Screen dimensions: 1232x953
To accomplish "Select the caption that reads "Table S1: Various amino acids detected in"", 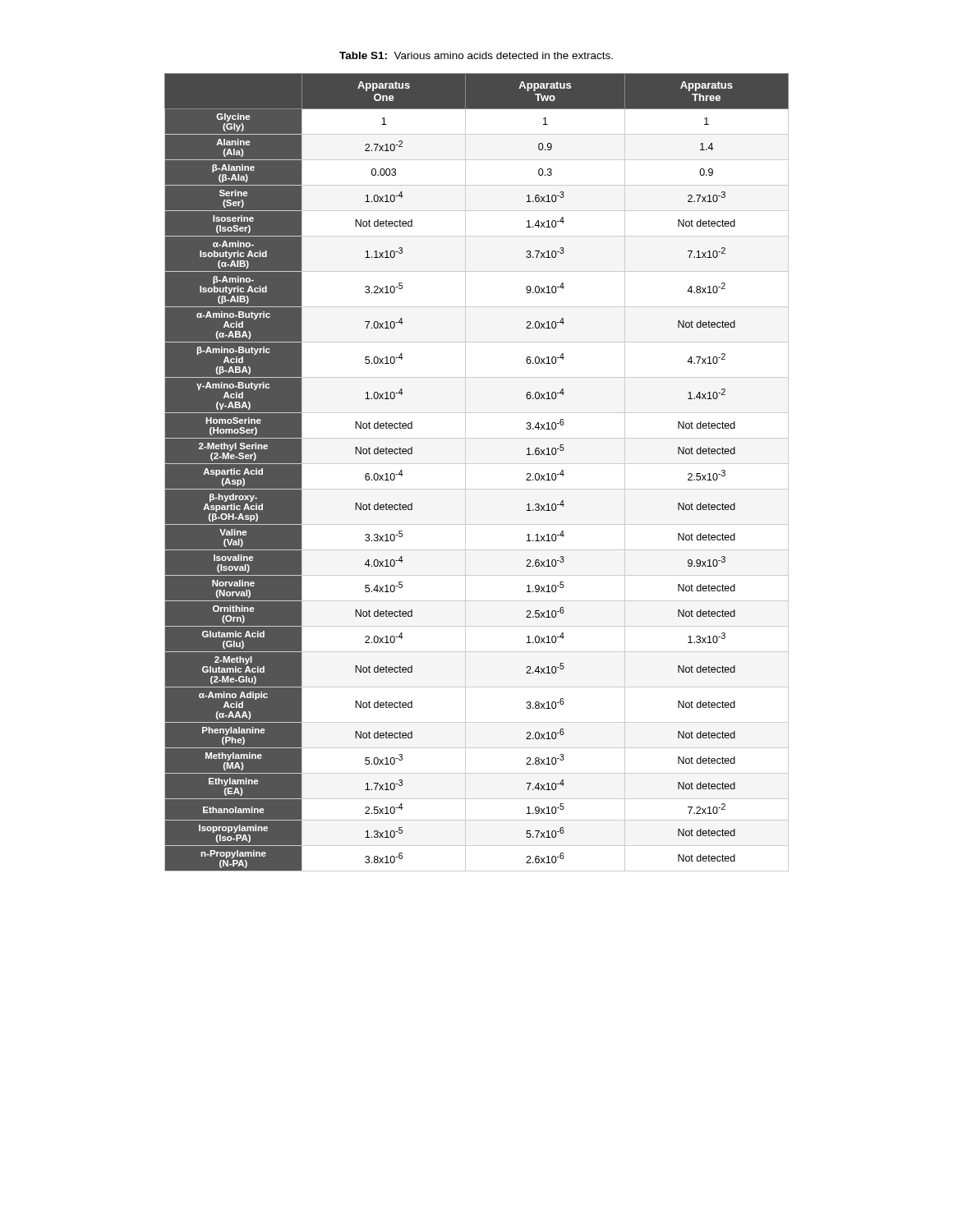I will pos(476,55).
